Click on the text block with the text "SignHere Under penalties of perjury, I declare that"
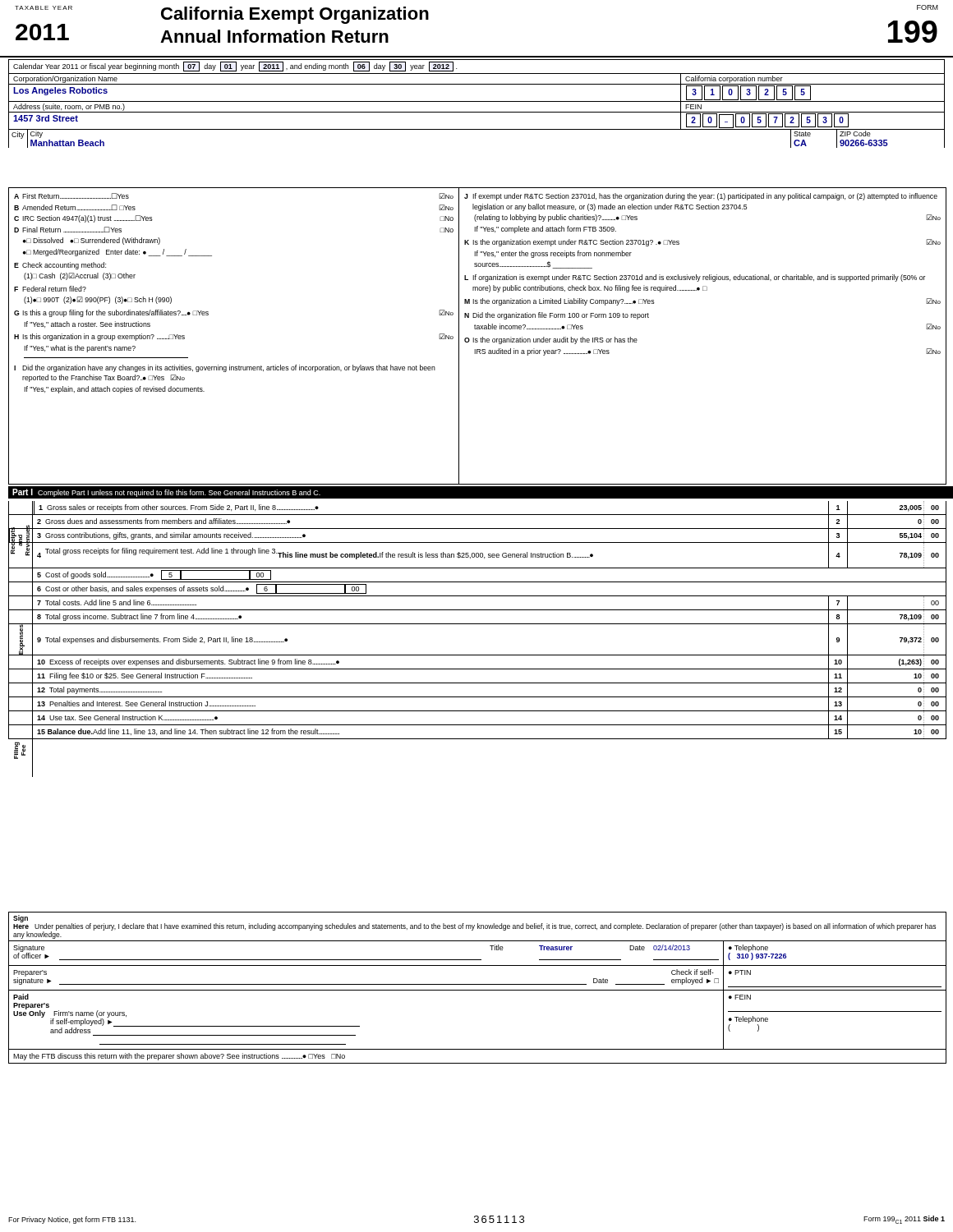 (x=477, y=988)
